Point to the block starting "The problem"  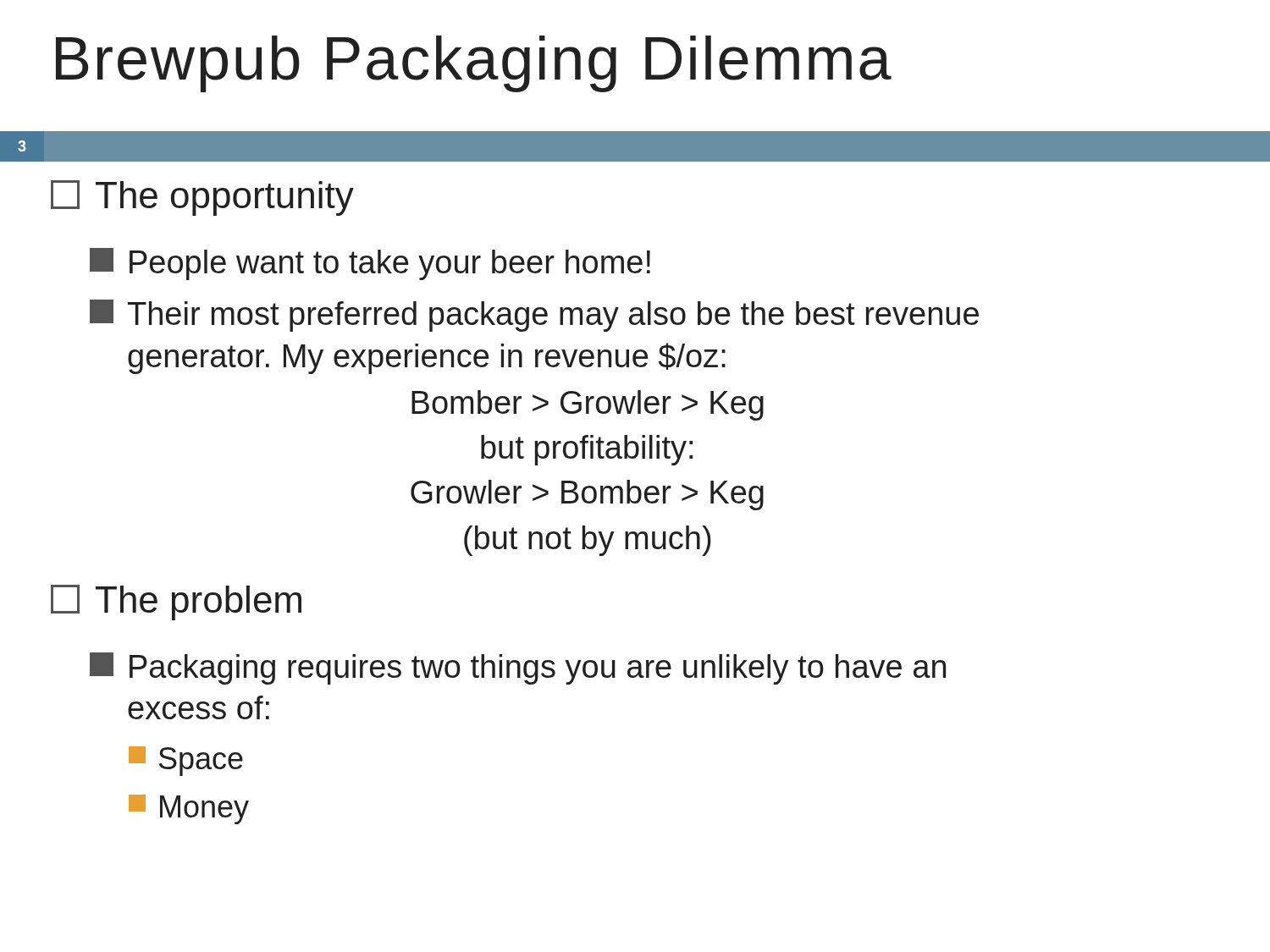[177, 600]
